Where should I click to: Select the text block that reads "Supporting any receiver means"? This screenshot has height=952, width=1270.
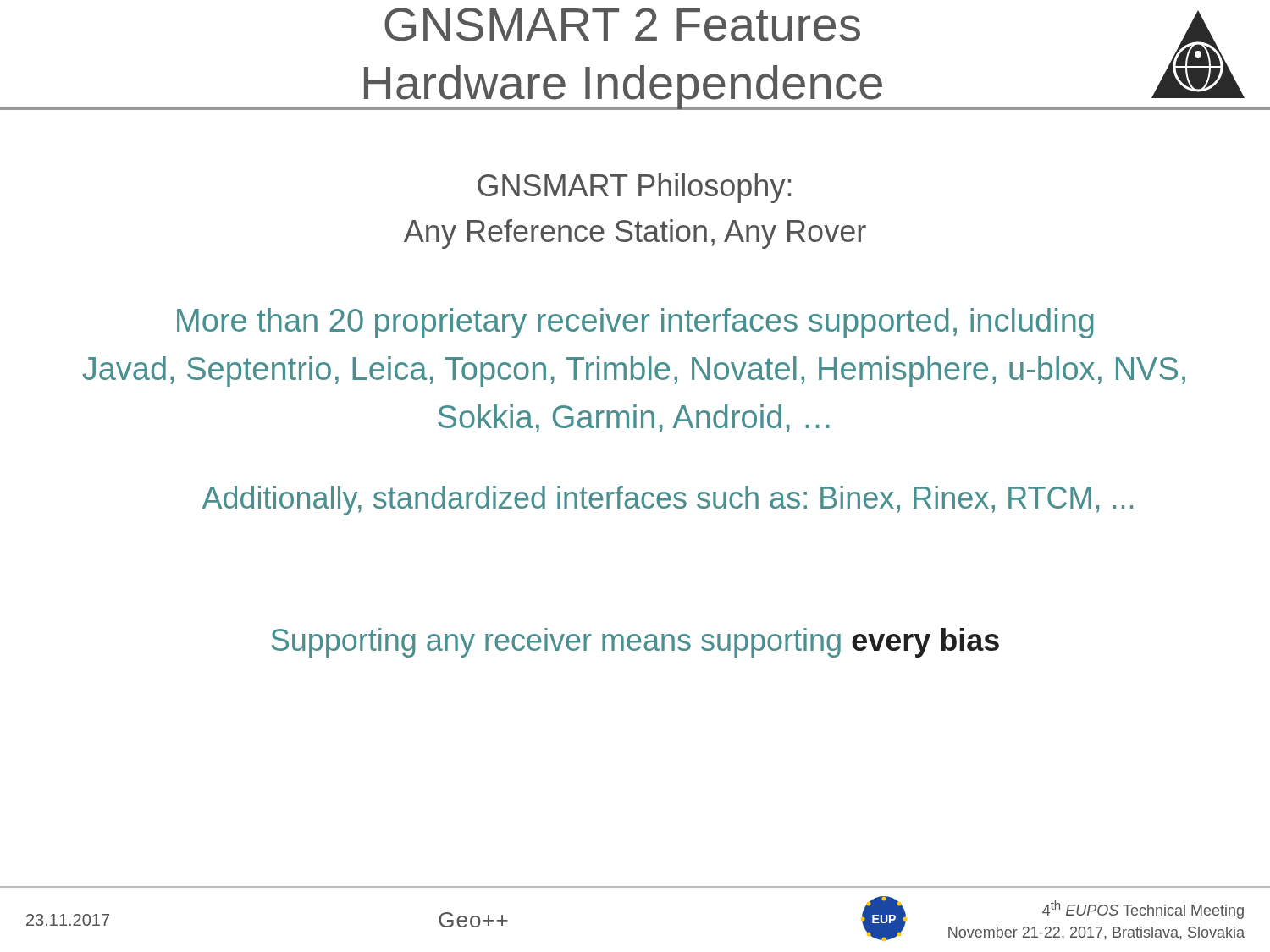pos(635,640)
